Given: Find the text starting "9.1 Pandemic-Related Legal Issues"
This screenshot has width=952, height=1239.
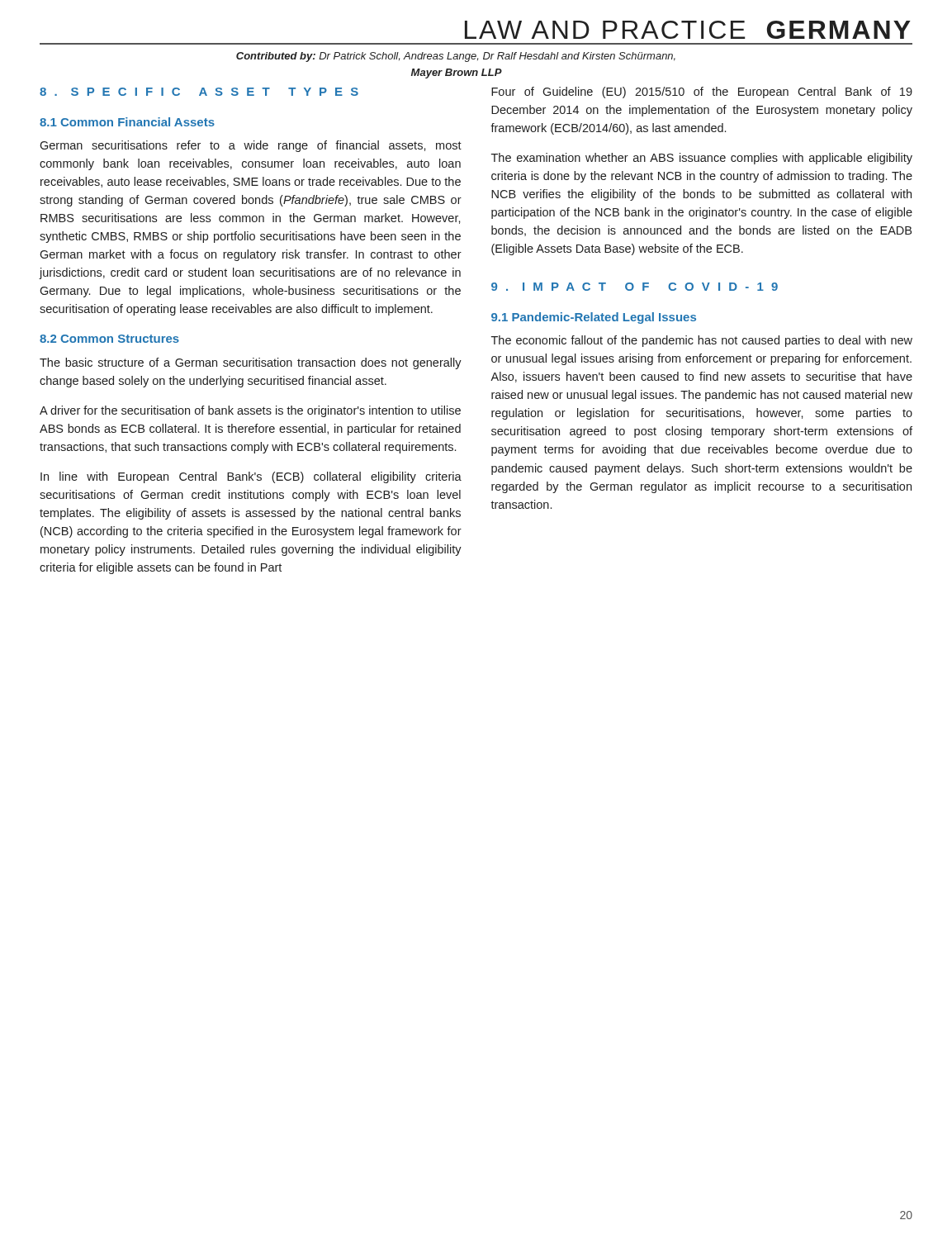Looking at the screenshot, I should (702, 317).
